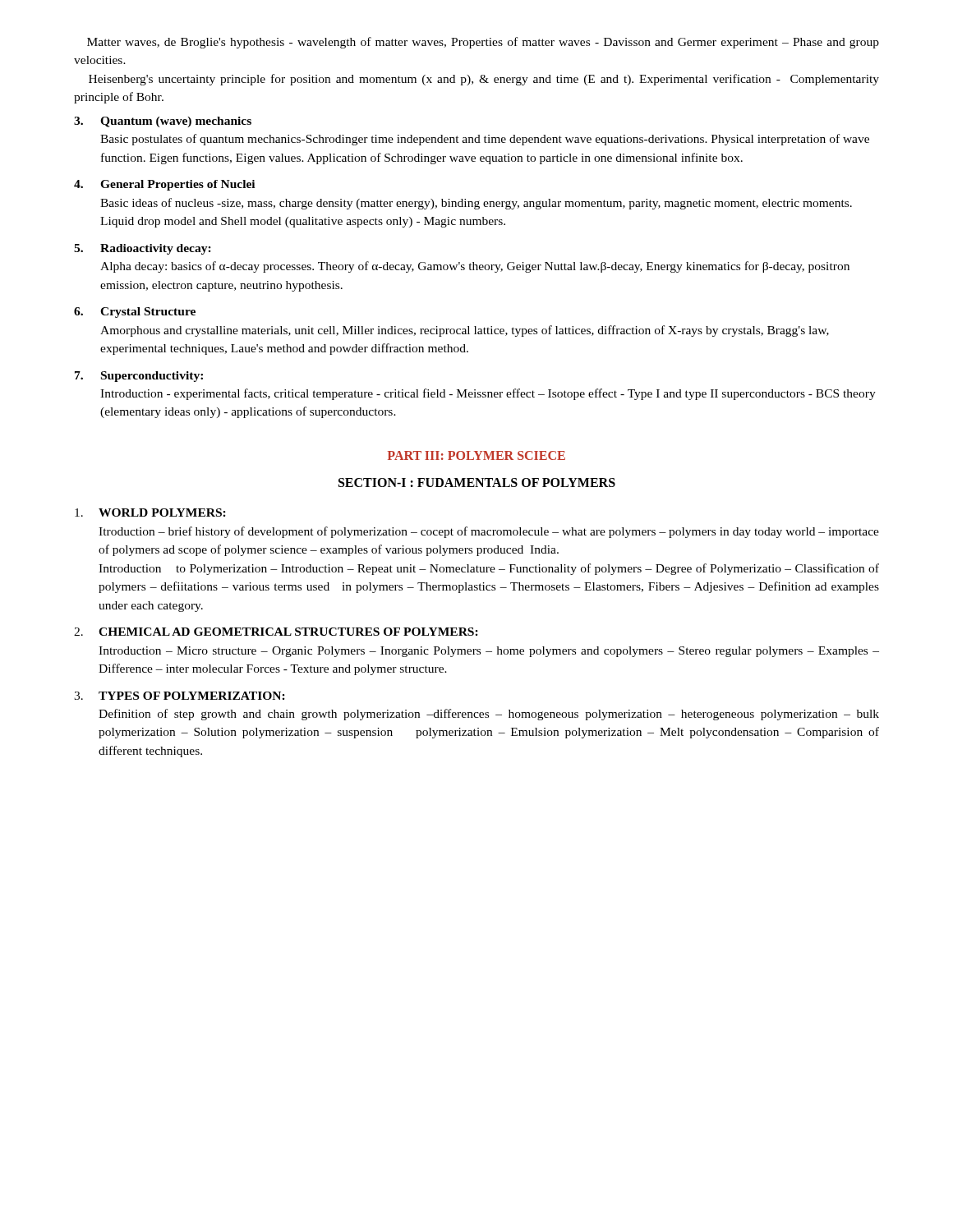The height and width of the screenshot is (1232, 953).
Task: Find the block on this page that starts "6. Crystal Structure Amorphous"
Action: tap(476, 330)
